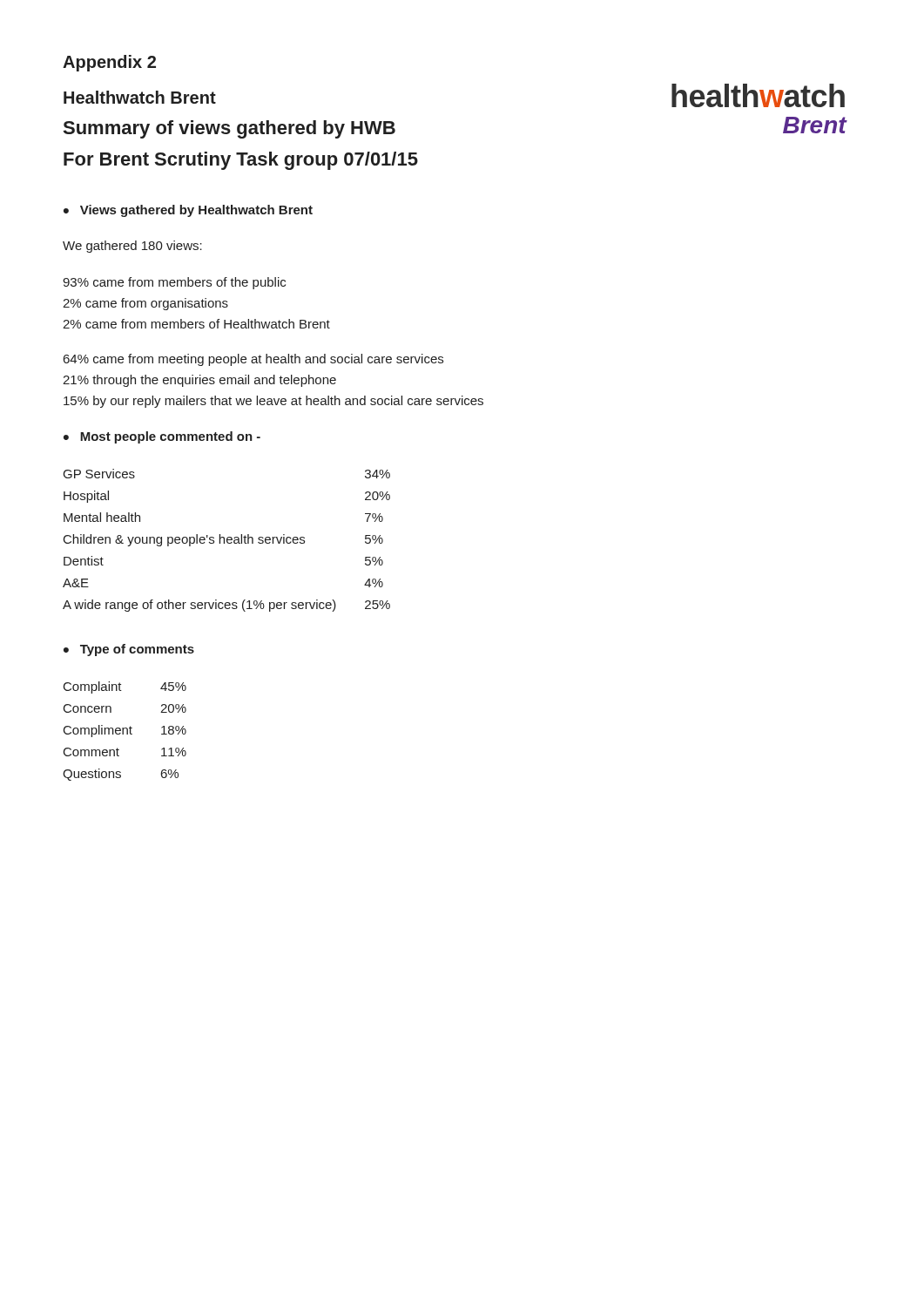Find the table that mentions "Children & young people's health"
The height and width of the screenshot is (1307, 924).
tap(341, 538)
